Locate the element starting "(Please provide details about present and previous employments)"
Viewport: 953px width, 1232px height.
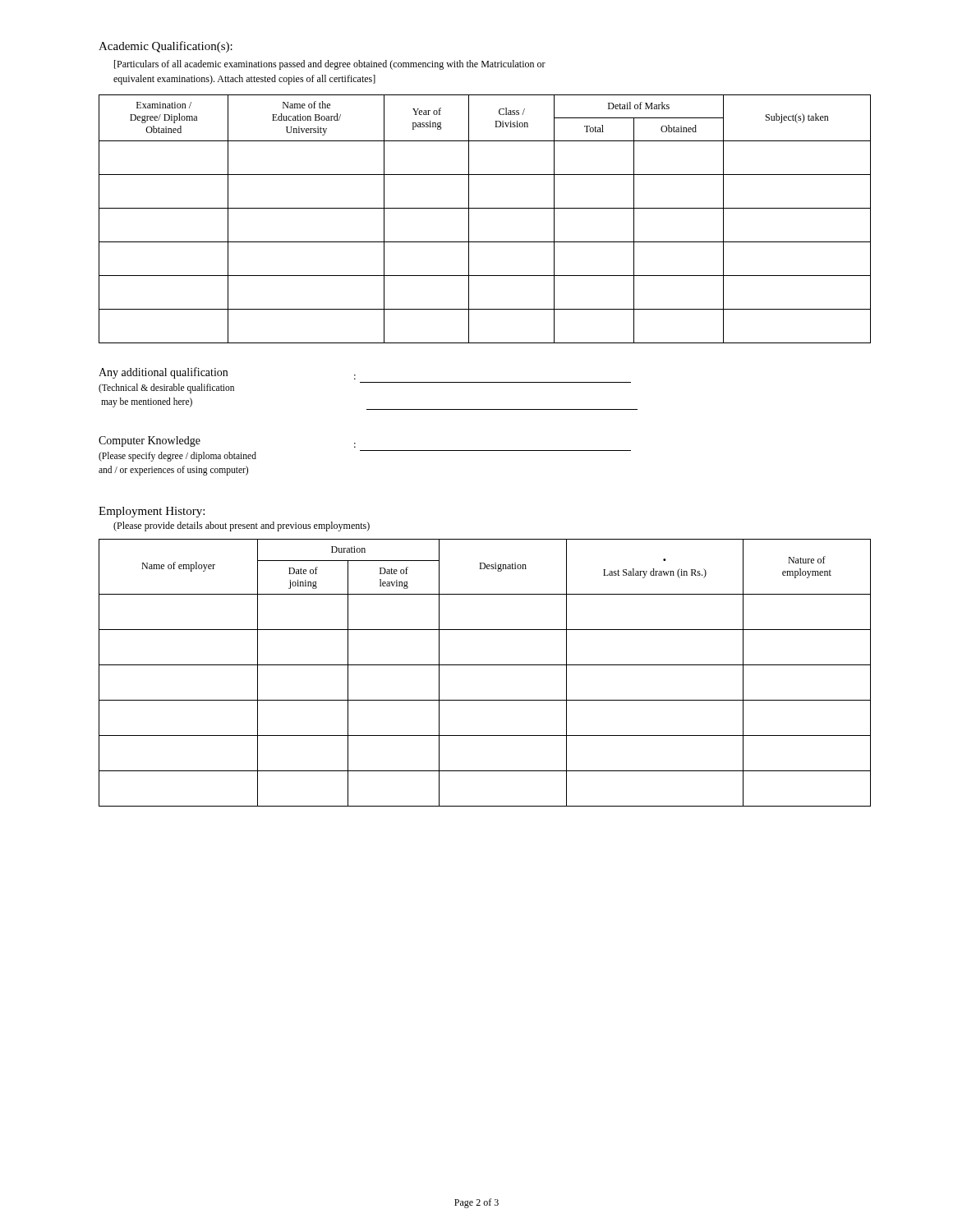click(x=242, y=525)
